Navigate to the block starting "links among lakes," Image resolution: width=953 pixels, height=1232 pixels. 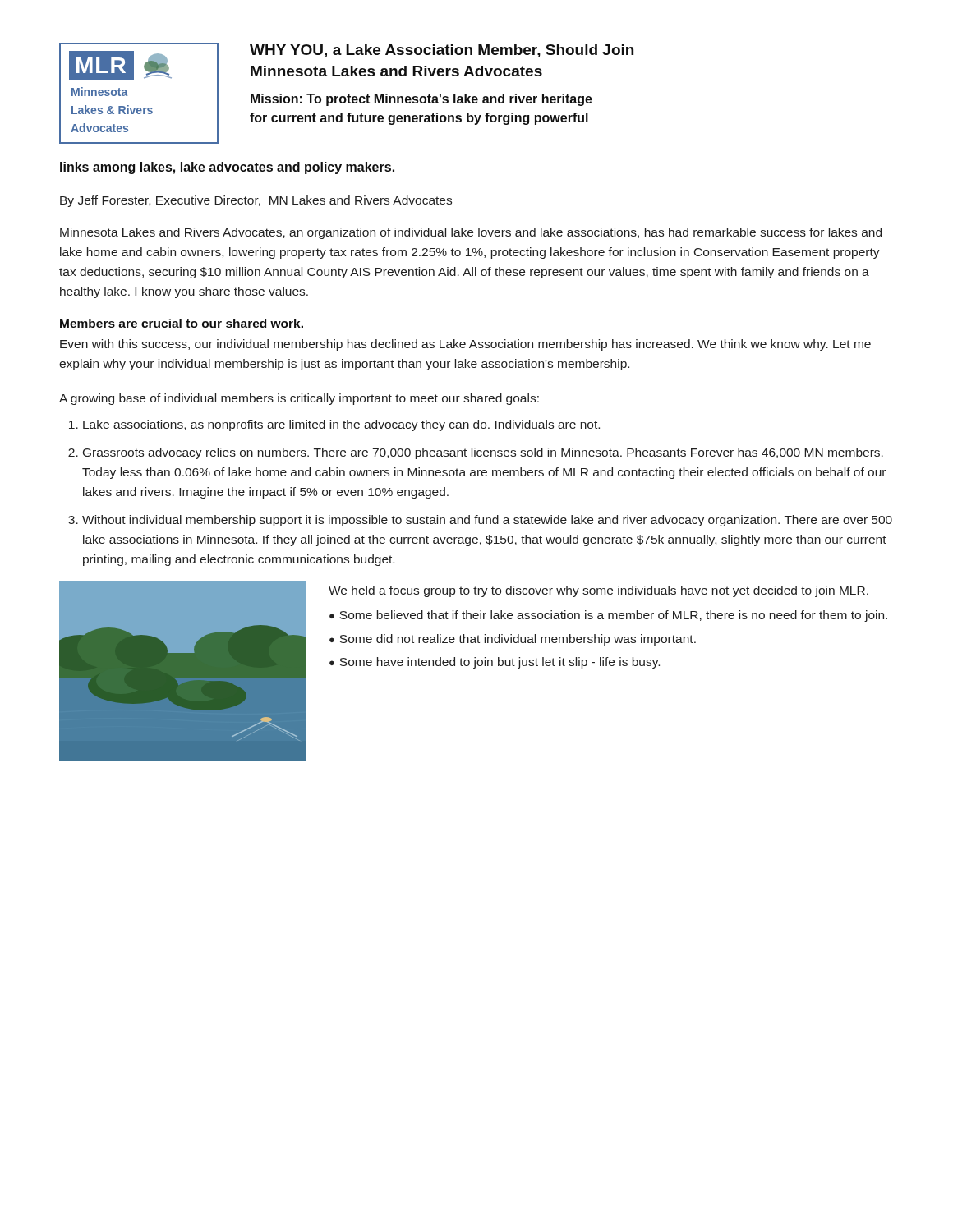tap(227, 167)
